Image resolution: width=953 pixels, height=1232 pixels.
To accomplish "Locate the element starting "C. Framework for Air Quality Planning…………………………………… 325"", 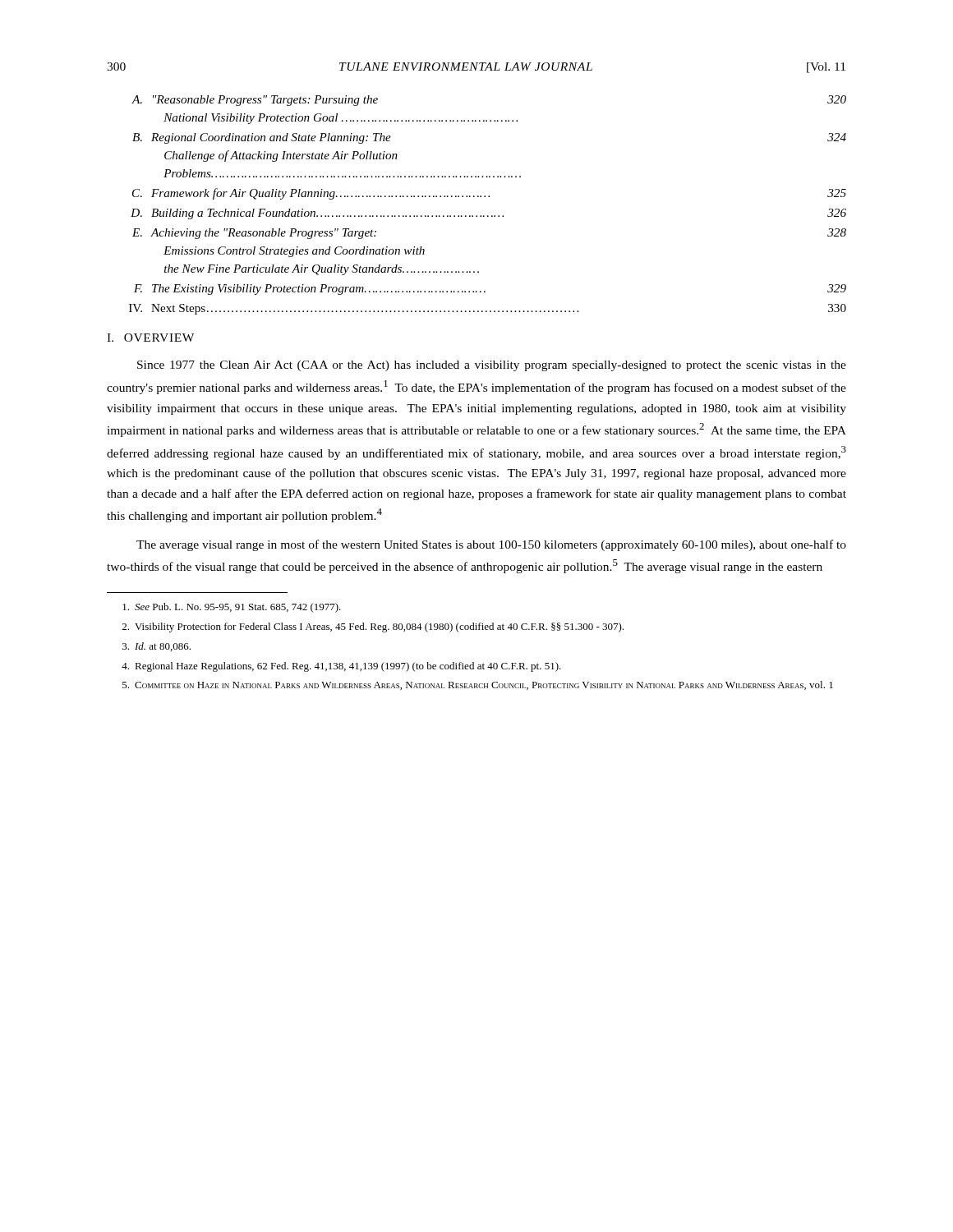I will point(476,193).
